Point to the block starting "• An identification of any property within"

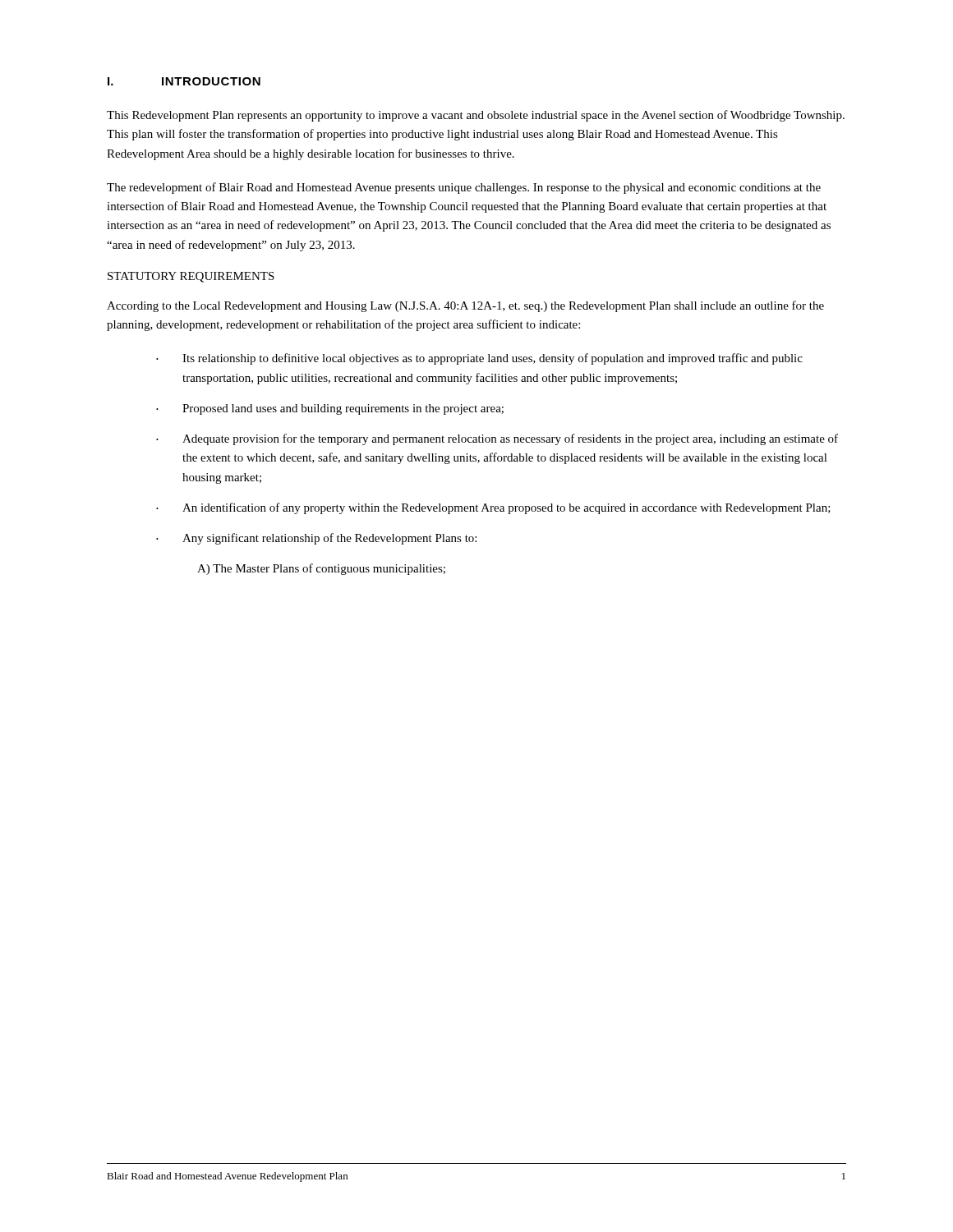coord(501,508)
